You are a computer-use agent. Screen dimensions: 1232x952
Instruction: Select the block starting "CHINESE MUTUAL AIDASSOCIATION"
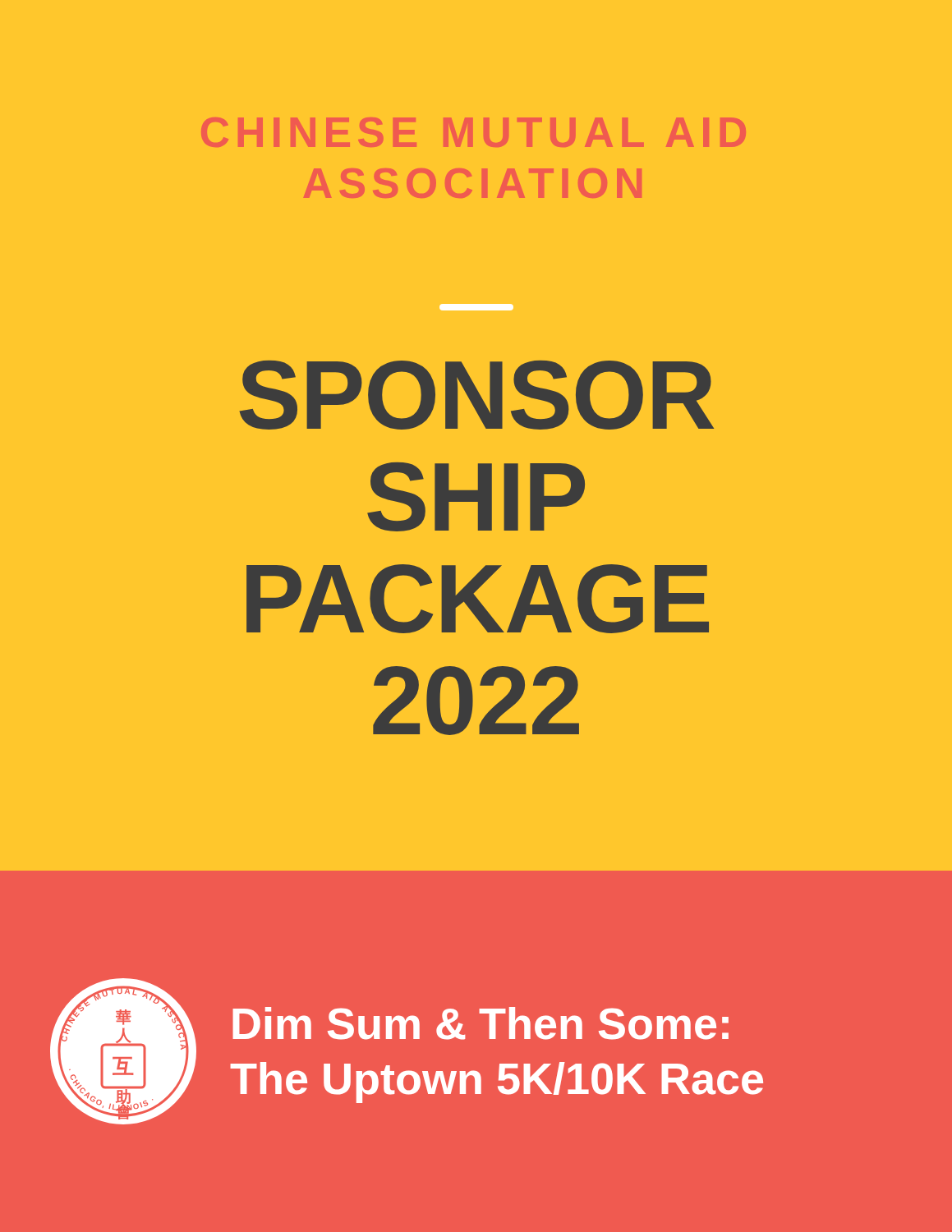coord(476,158)
